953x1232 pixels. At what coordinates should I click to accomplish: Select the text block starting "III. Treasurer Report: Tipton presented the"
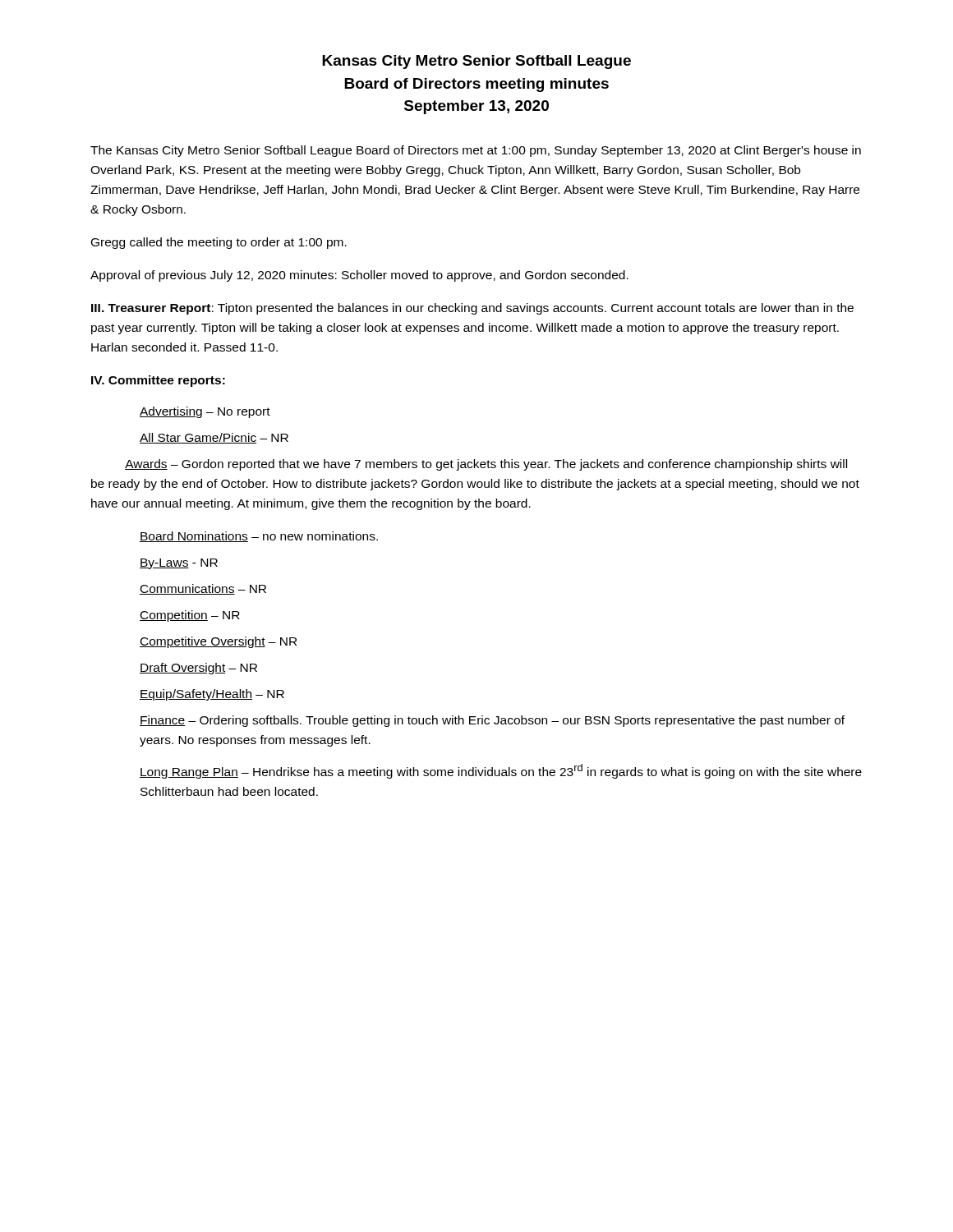(472, 327)
